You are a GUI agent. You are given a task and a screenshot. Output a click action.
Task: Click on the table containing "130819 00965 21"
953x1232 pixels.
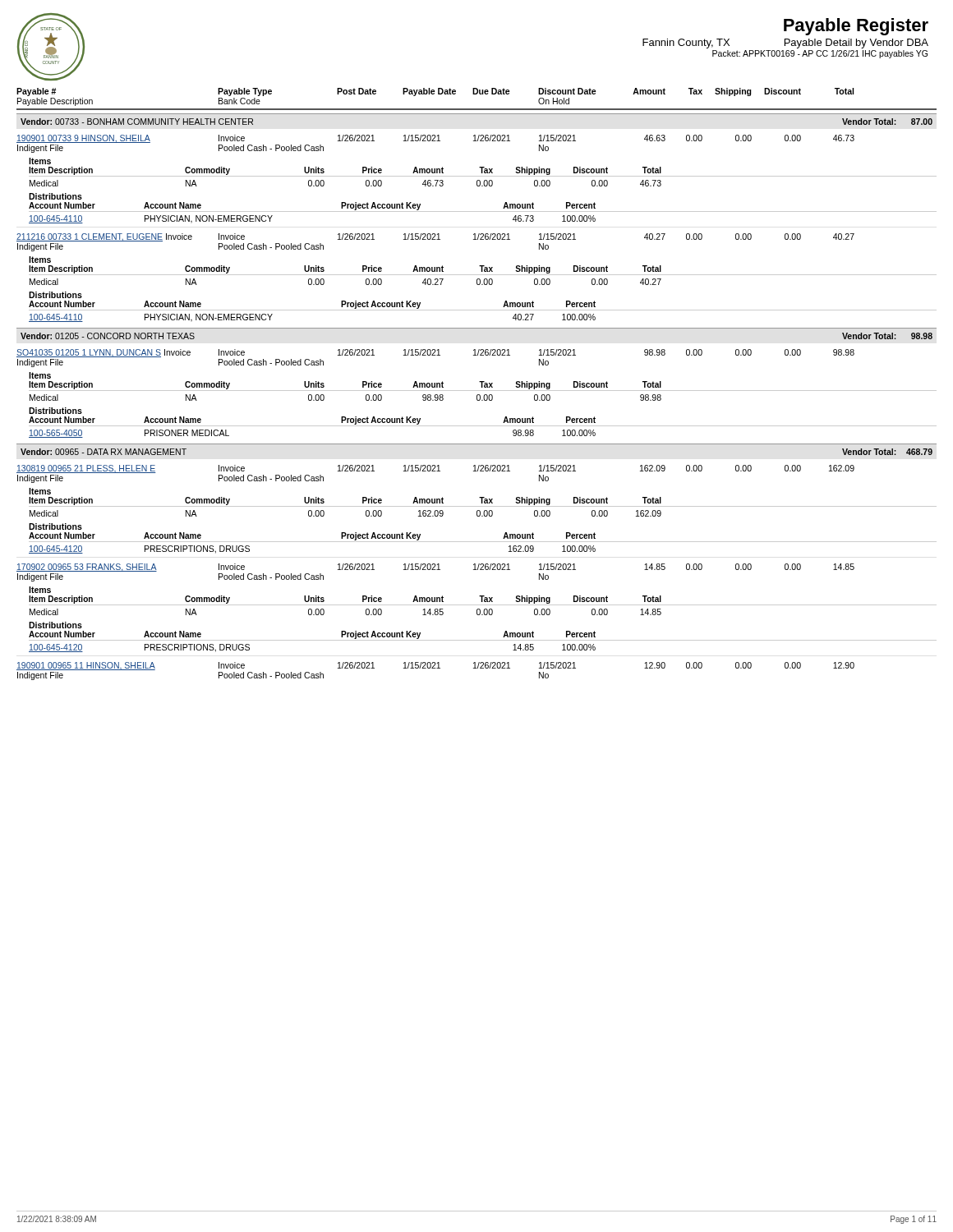(x=476, y=572)
